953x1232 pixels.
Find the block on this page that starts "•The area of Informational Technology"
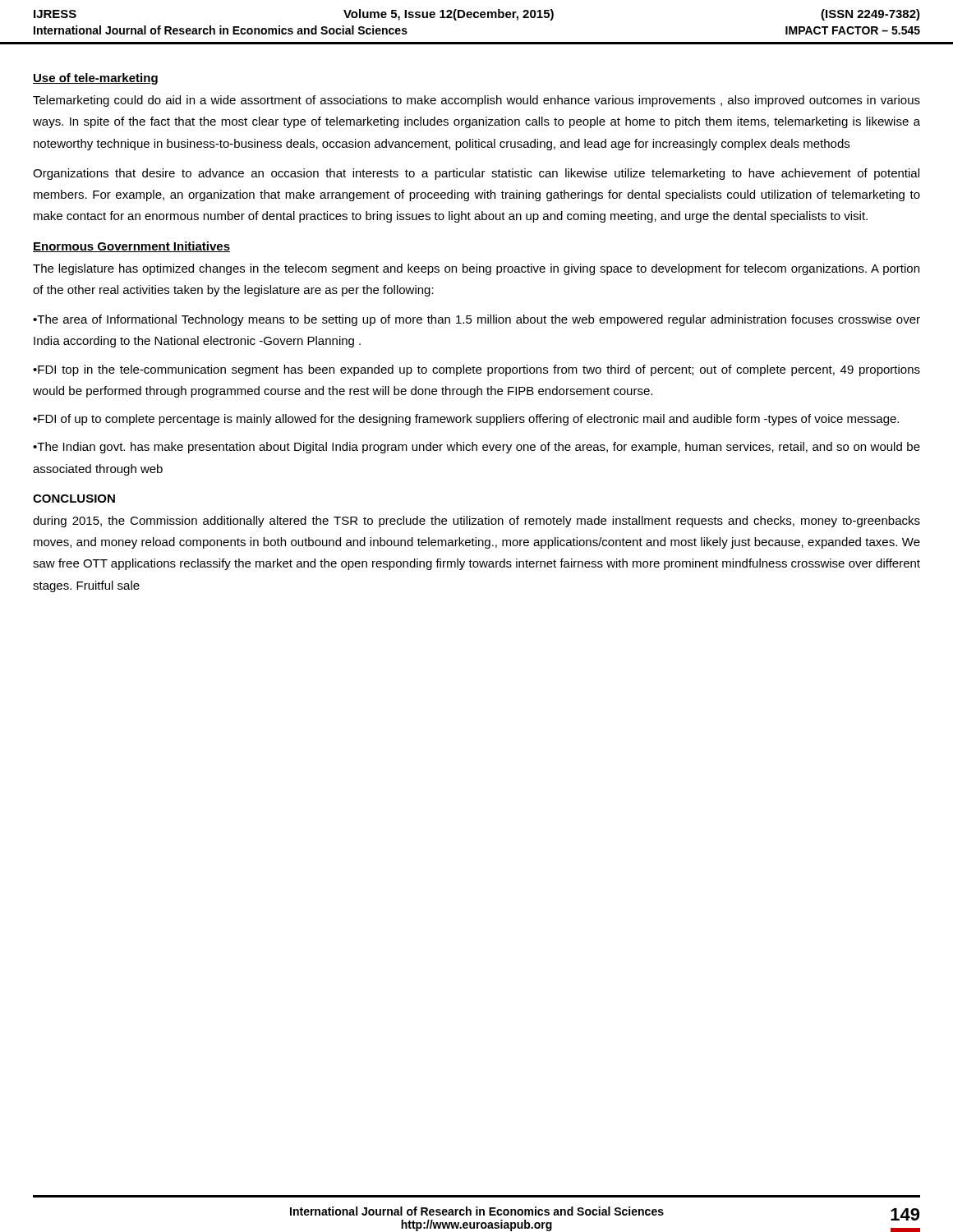pyautogui.click(x=476, y=330)
